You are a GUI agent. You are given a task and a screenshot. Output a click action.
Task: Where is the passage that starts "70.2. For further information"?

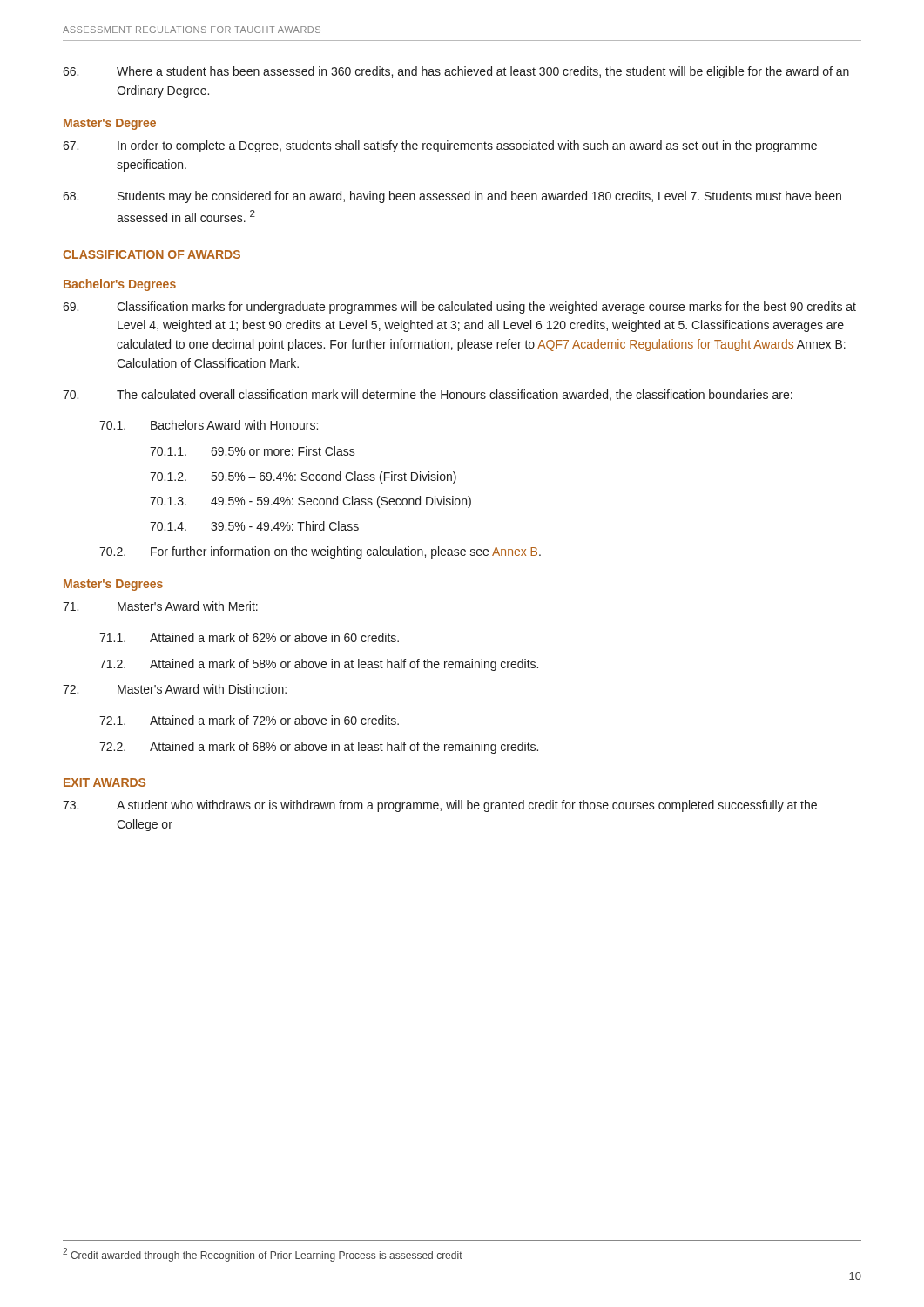click(480, 552)
